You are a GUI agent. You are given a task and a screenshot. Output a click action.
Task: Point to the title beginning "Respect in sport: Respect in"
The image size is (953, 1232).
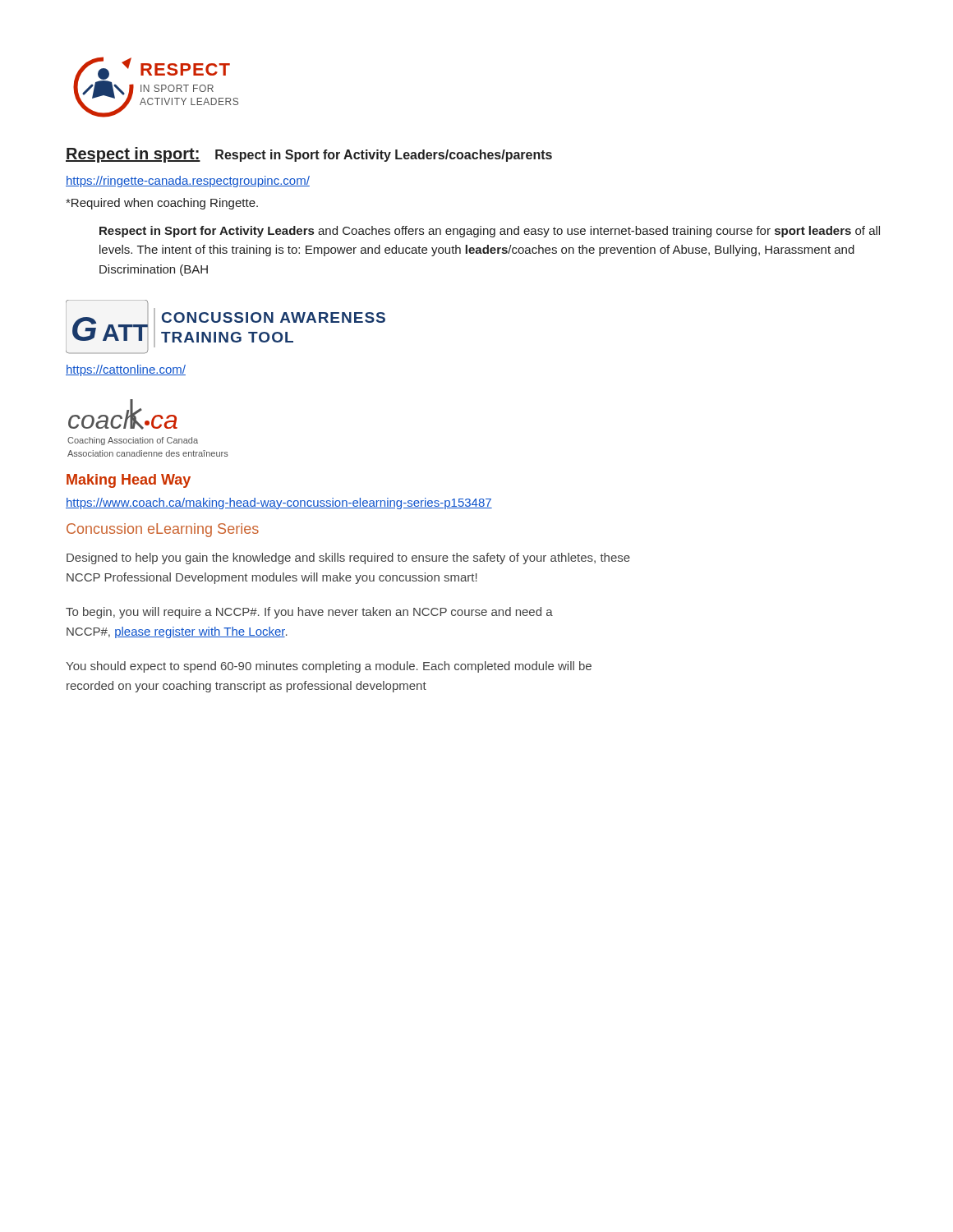(x=309, y=154)
